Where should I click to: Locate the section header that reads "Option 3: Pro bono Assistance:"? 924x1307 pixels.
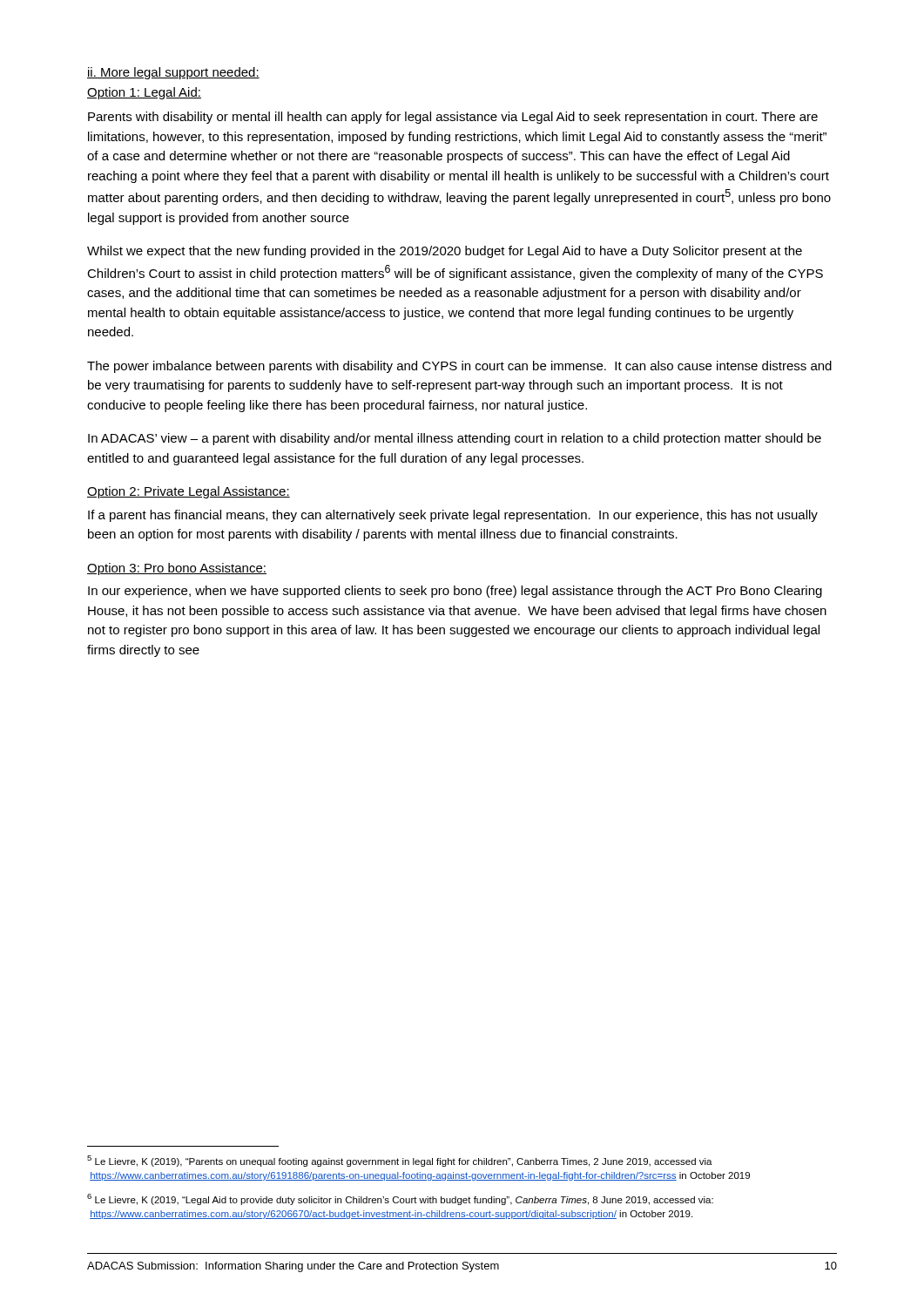coord(177,567)
